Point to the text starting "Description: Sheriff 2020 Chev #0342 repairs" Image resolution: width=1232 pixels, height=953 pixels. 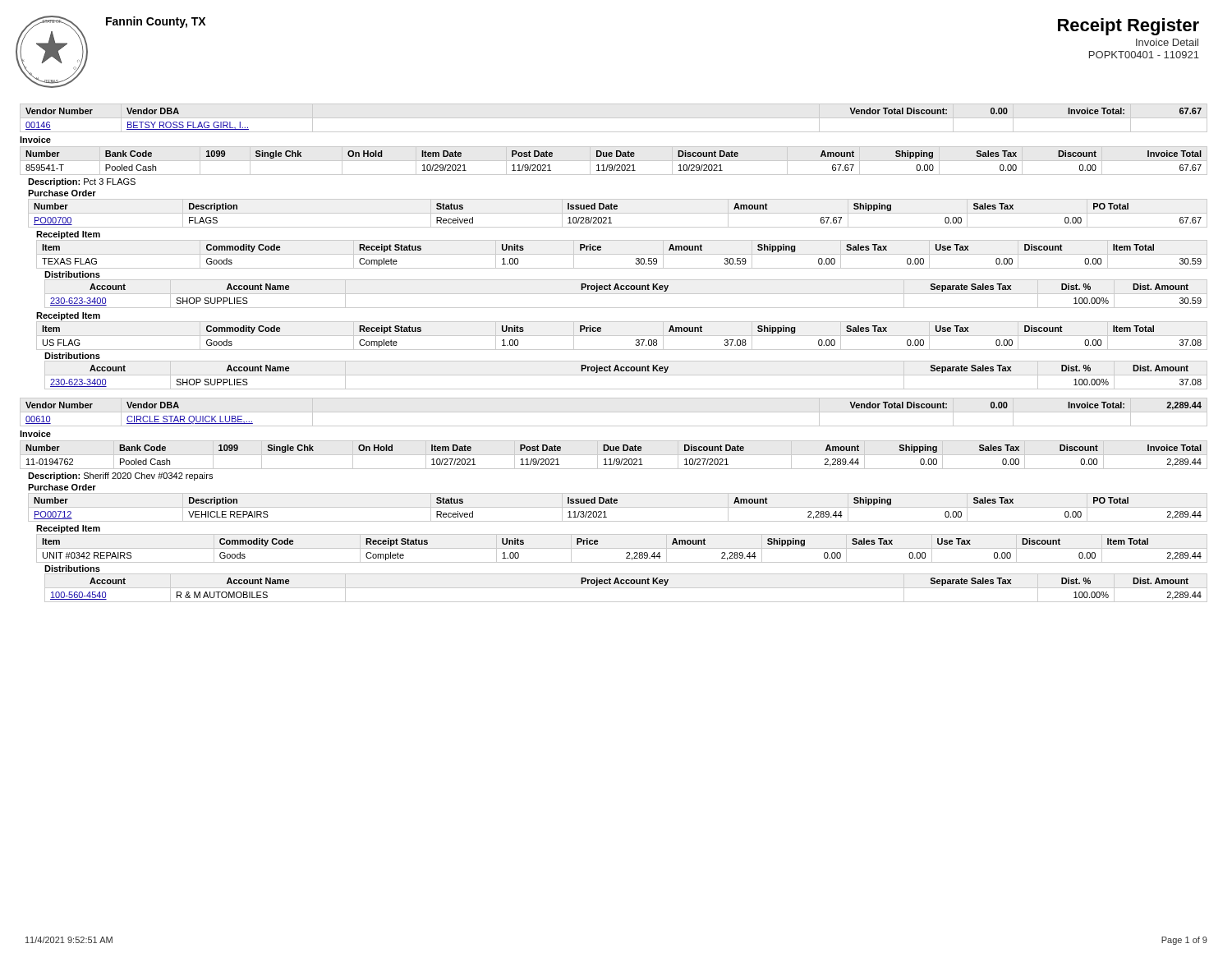coord(121,476)
